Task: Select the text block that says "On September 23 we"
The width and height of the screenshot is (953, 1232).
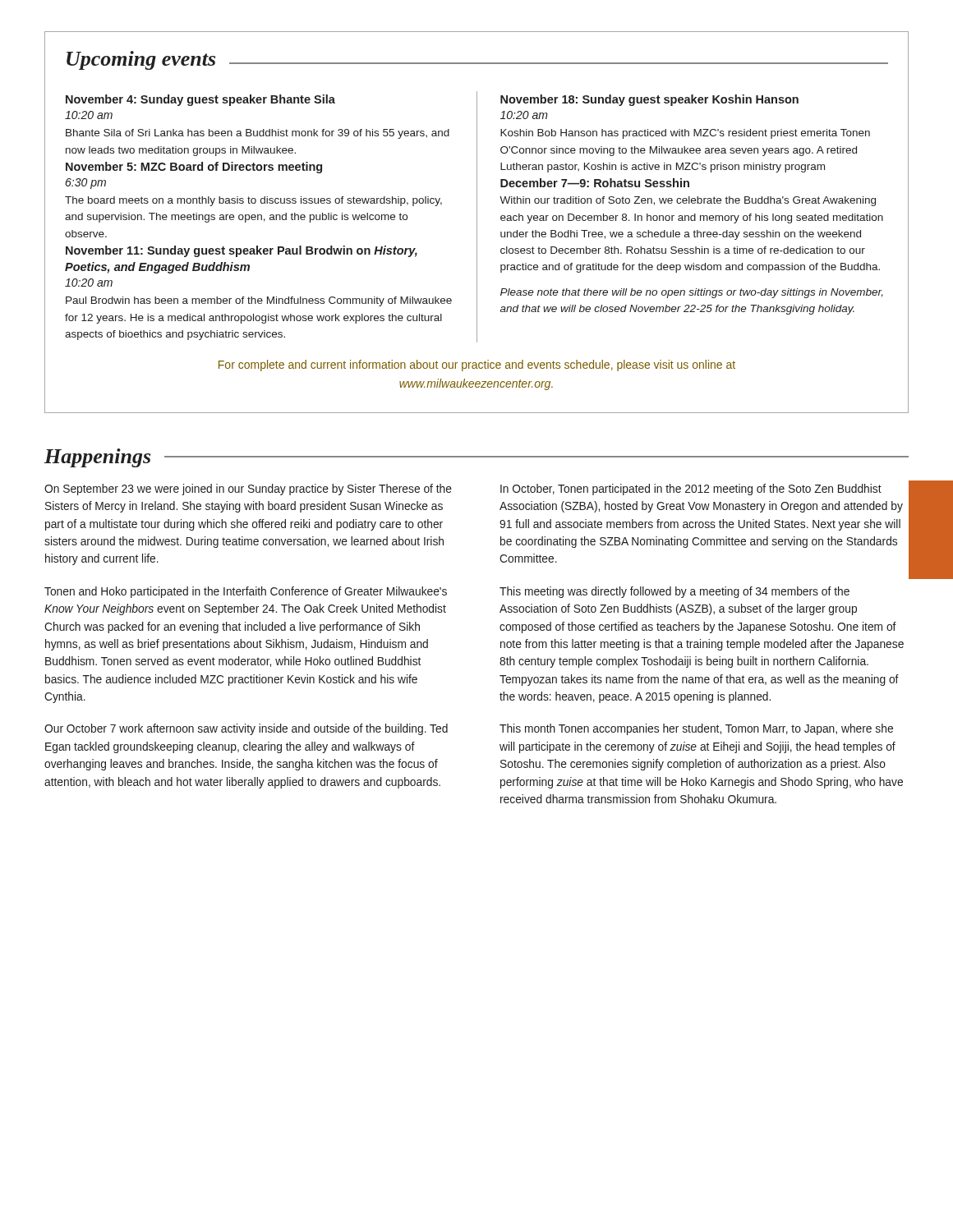Action: click(249, 524)
